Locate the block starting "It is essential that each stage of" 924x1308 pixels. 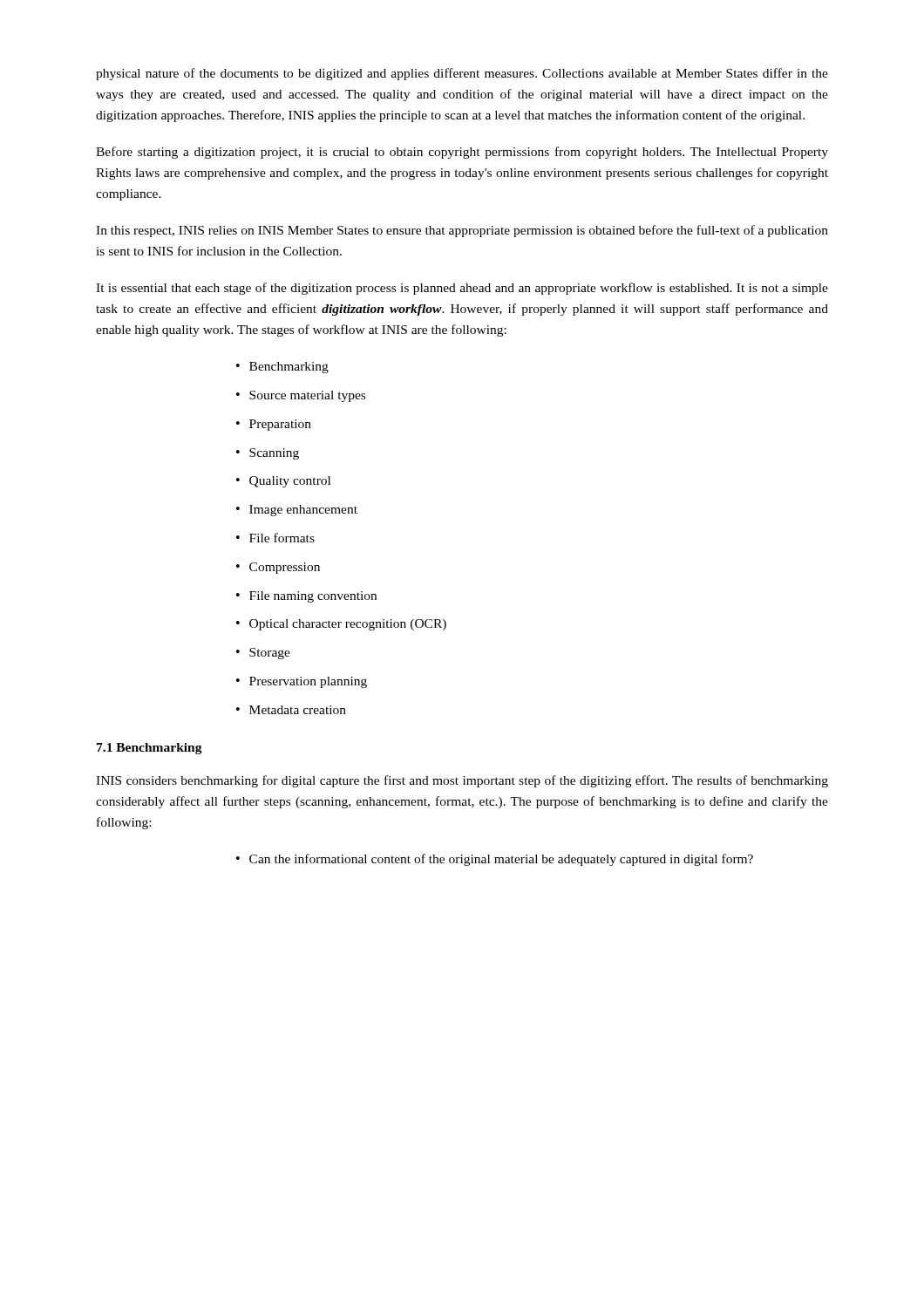click(x=462, y=309)
